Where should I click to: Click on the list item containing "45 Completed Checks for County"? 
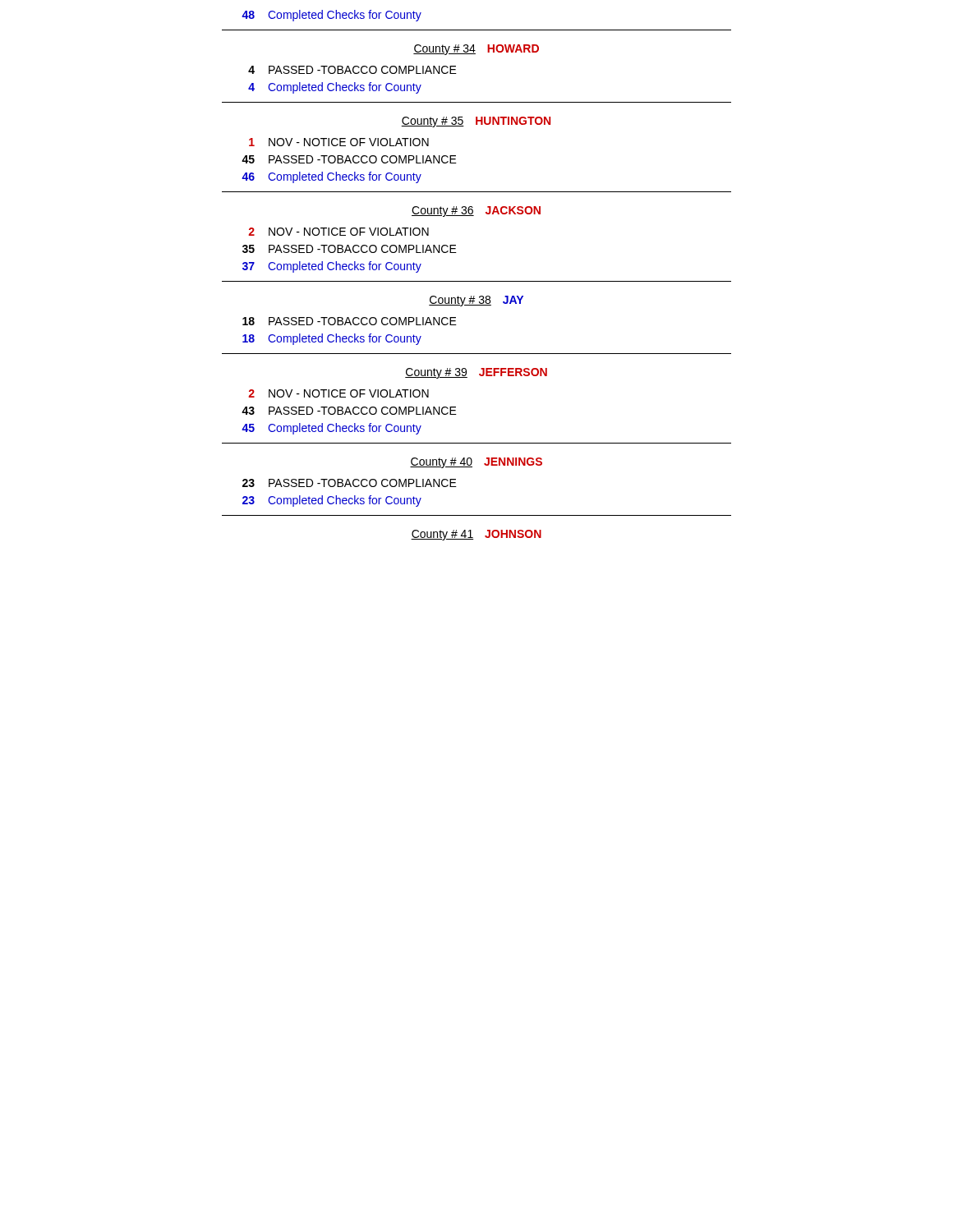322,428
